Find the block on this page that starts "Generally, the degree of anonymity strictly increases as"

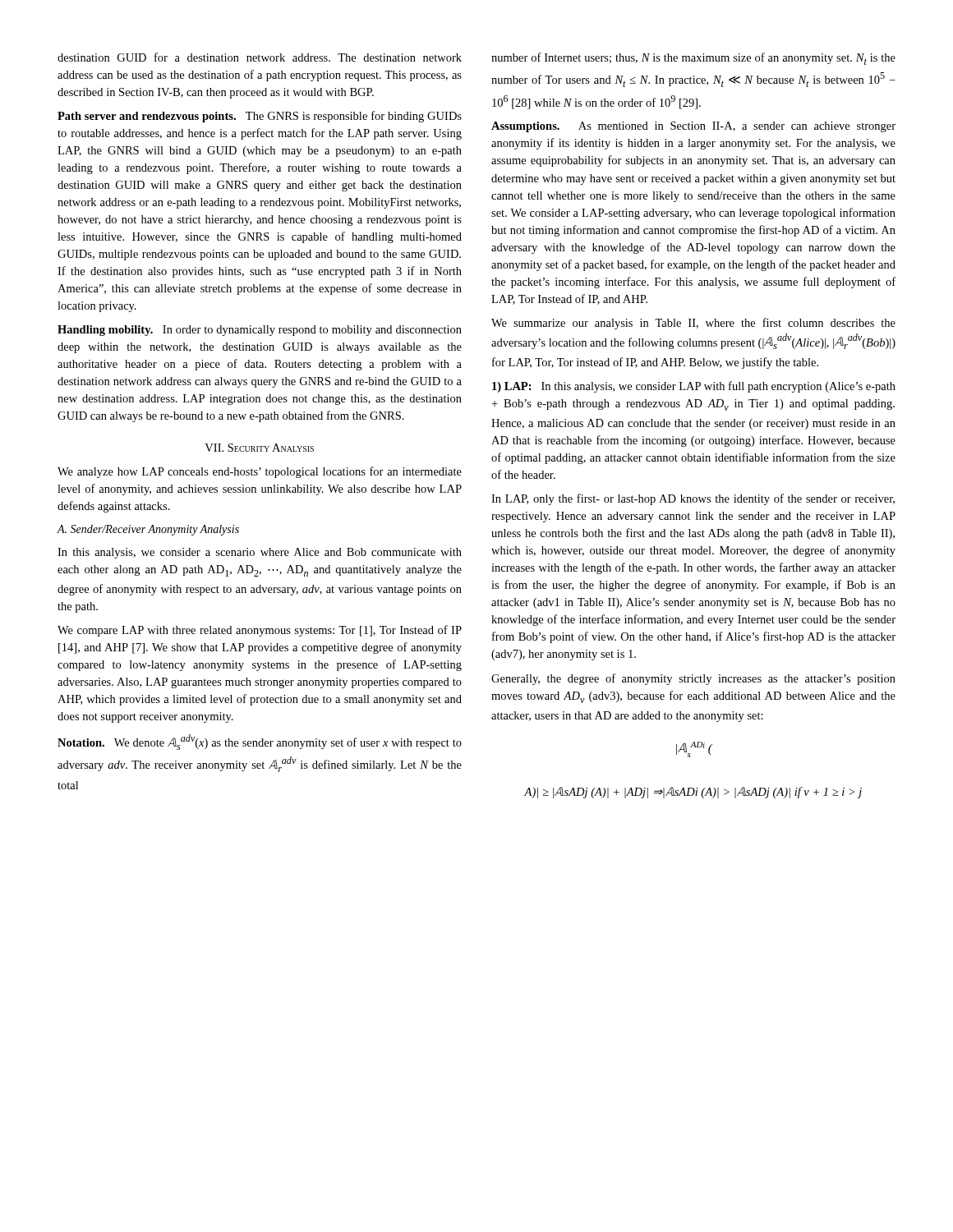point(693,697)
